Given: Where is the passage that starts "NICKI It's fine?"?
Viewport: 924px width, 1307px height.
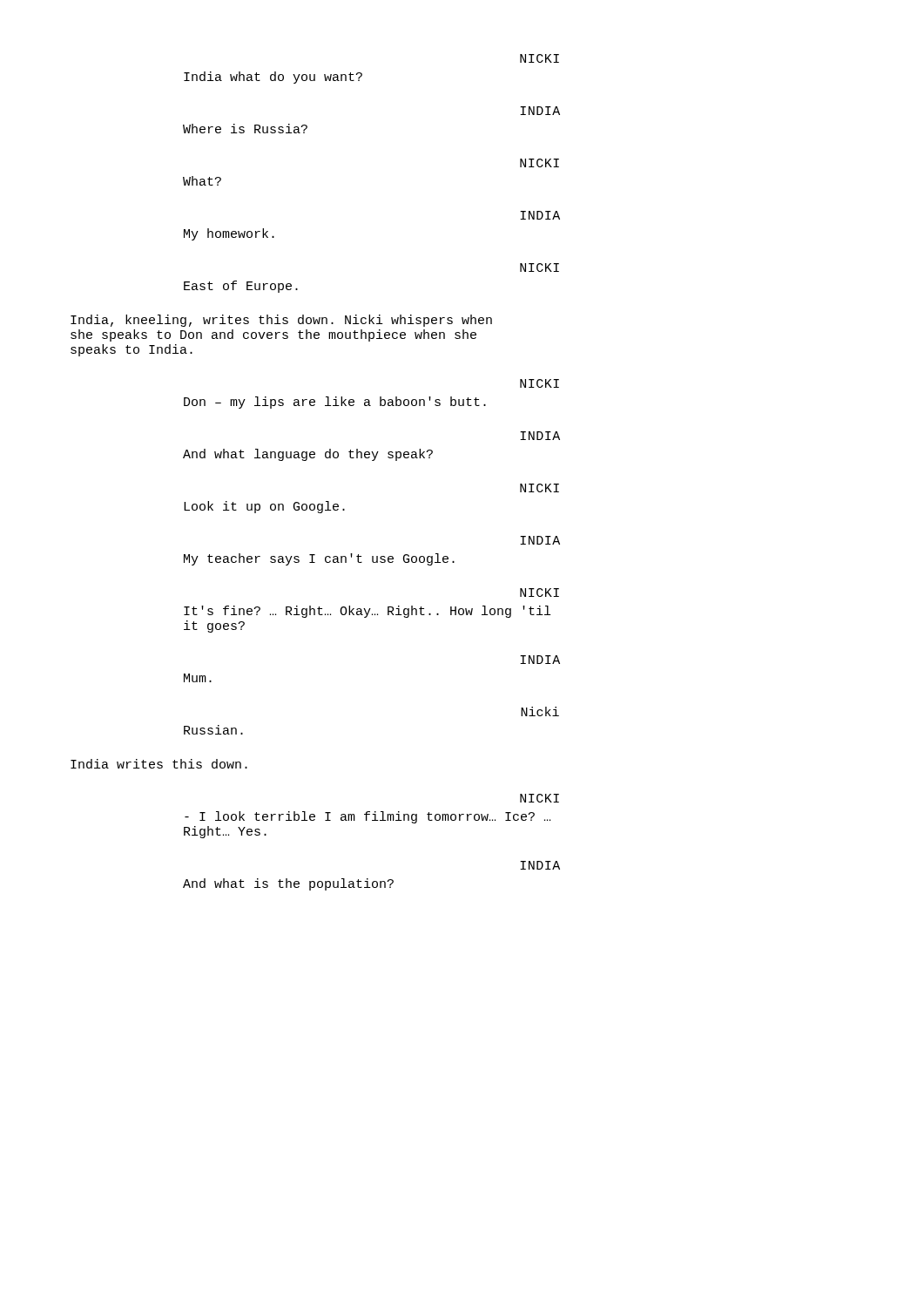Looking at the screenshot, I should point(509,610).
